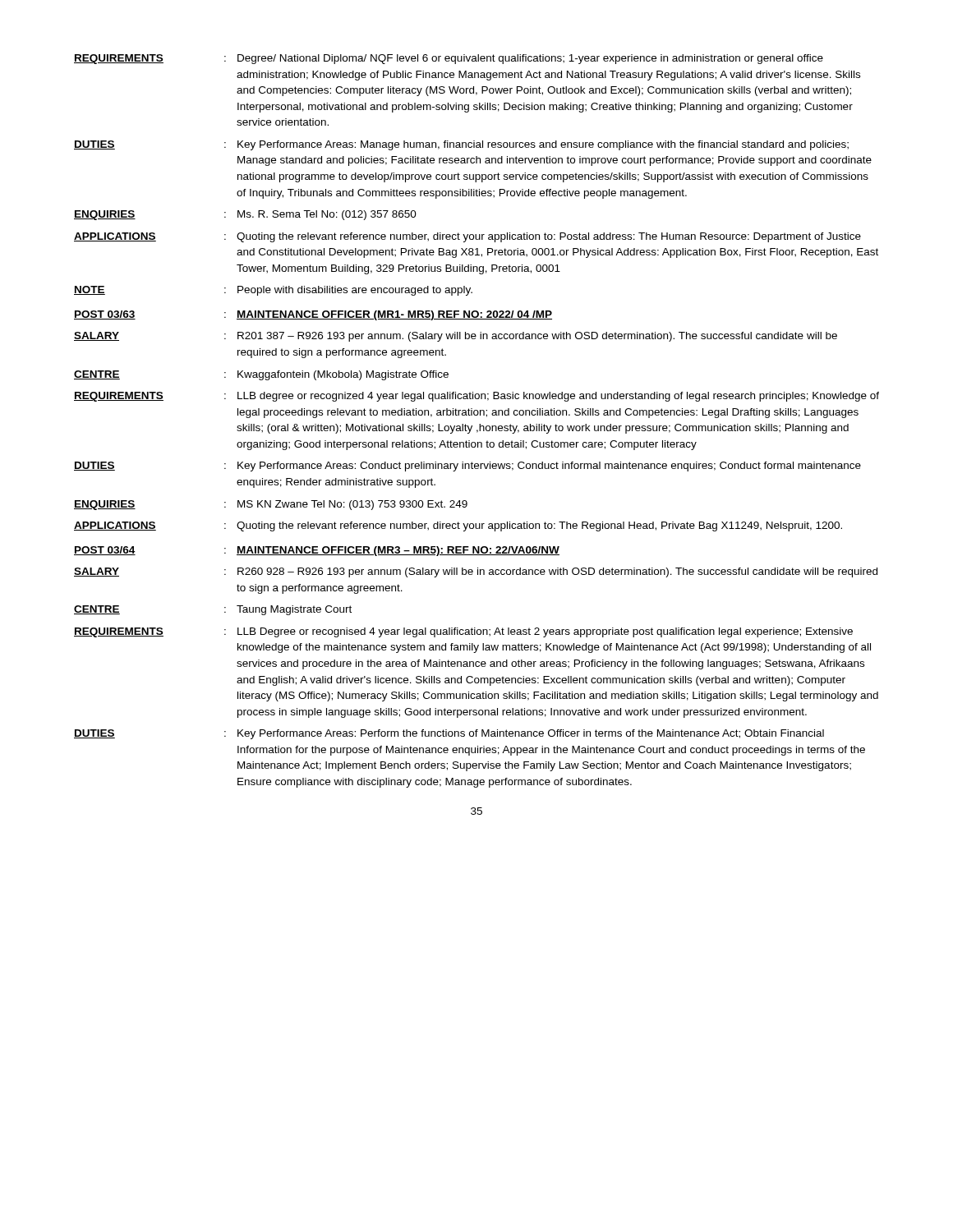
Task: Point to the block beginning "CENTRE : Taung Magistrate"
Action: coord(97,610)
